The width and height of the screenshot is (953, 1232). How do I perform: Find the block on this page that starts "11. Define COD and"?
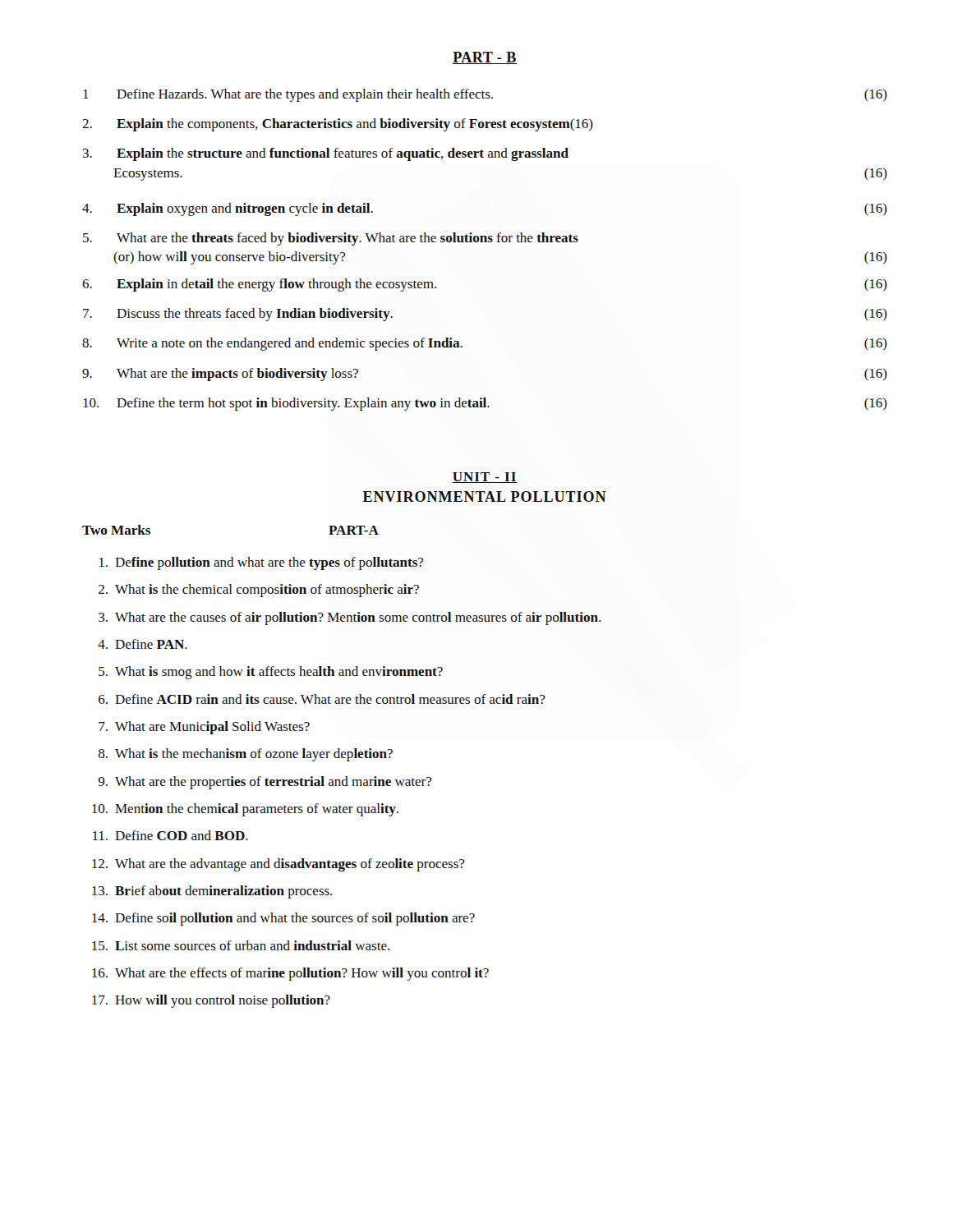tap(170, 835)
